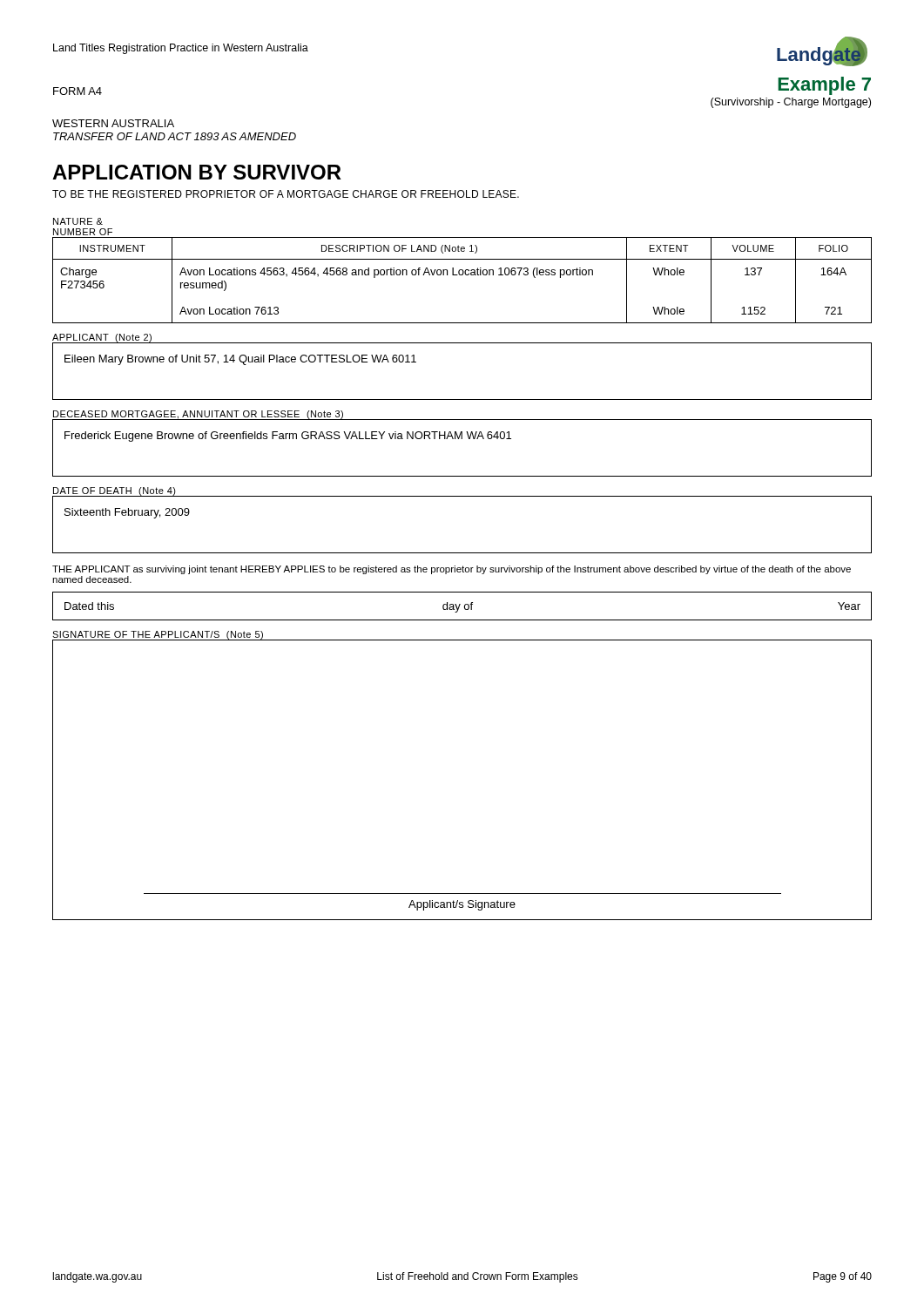Click on the passage starting "THE APPLICANT as surviving joint"
This screenshot has height=1307, width=924.
point(452,574)
